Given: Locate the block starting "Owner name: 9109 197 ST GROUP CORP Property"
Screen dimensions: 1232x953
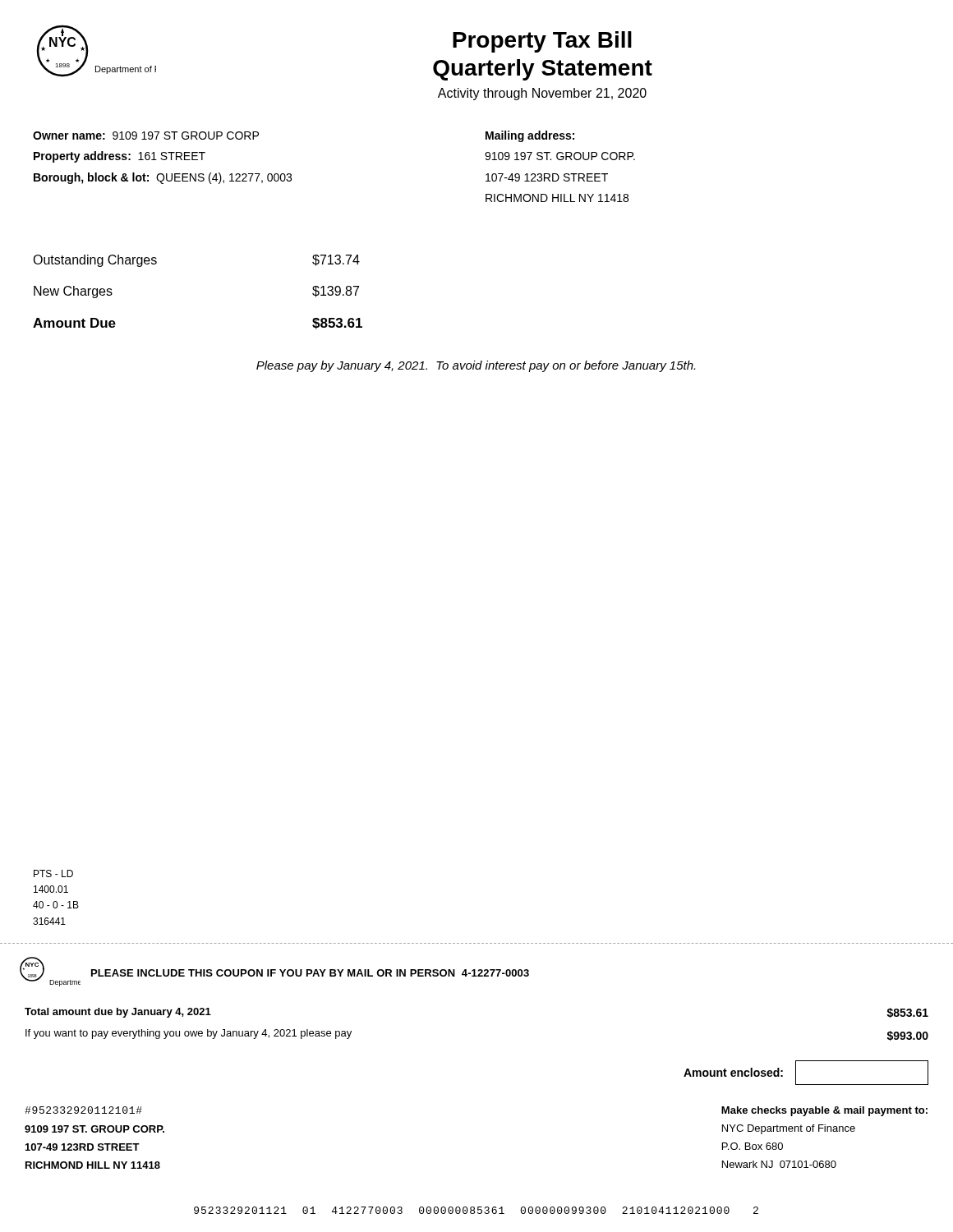Looking at the screenshot, I should [163, 156].
